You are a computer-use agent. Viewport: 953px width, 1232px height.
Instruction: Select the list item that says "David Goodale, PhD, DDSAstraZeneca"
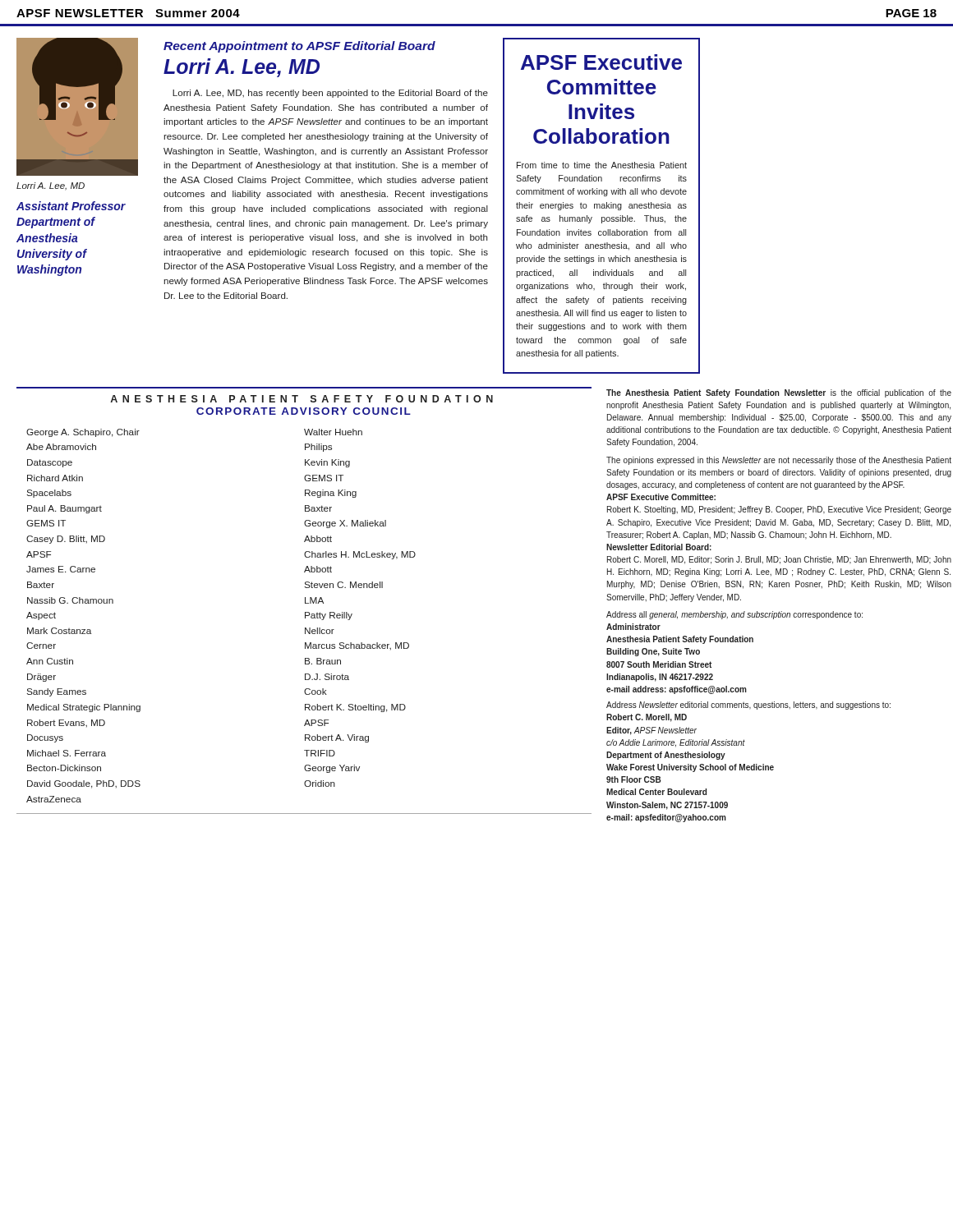tap(83, 791)
